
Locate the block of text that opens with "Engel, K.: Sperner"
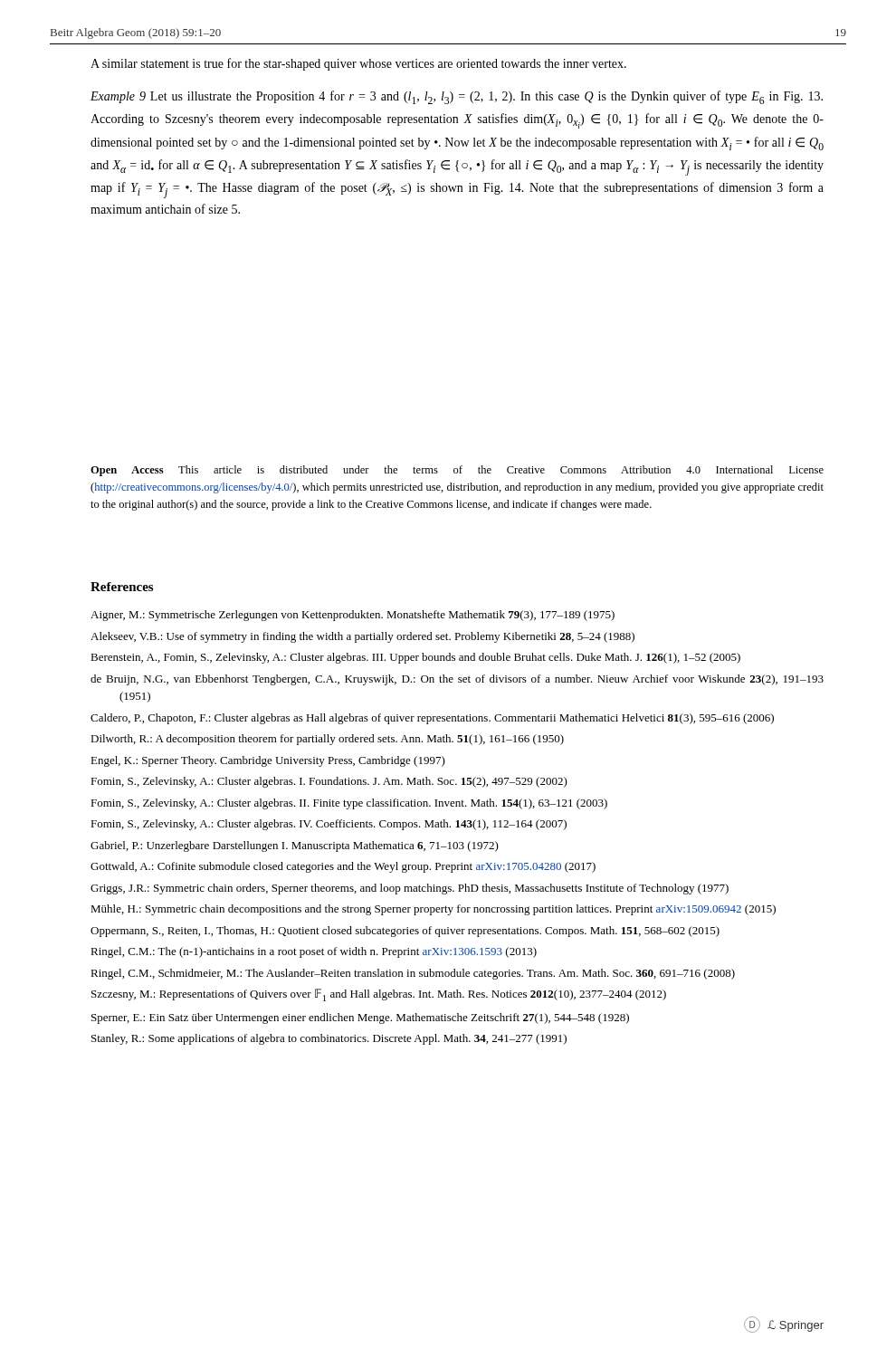[268, 760]
